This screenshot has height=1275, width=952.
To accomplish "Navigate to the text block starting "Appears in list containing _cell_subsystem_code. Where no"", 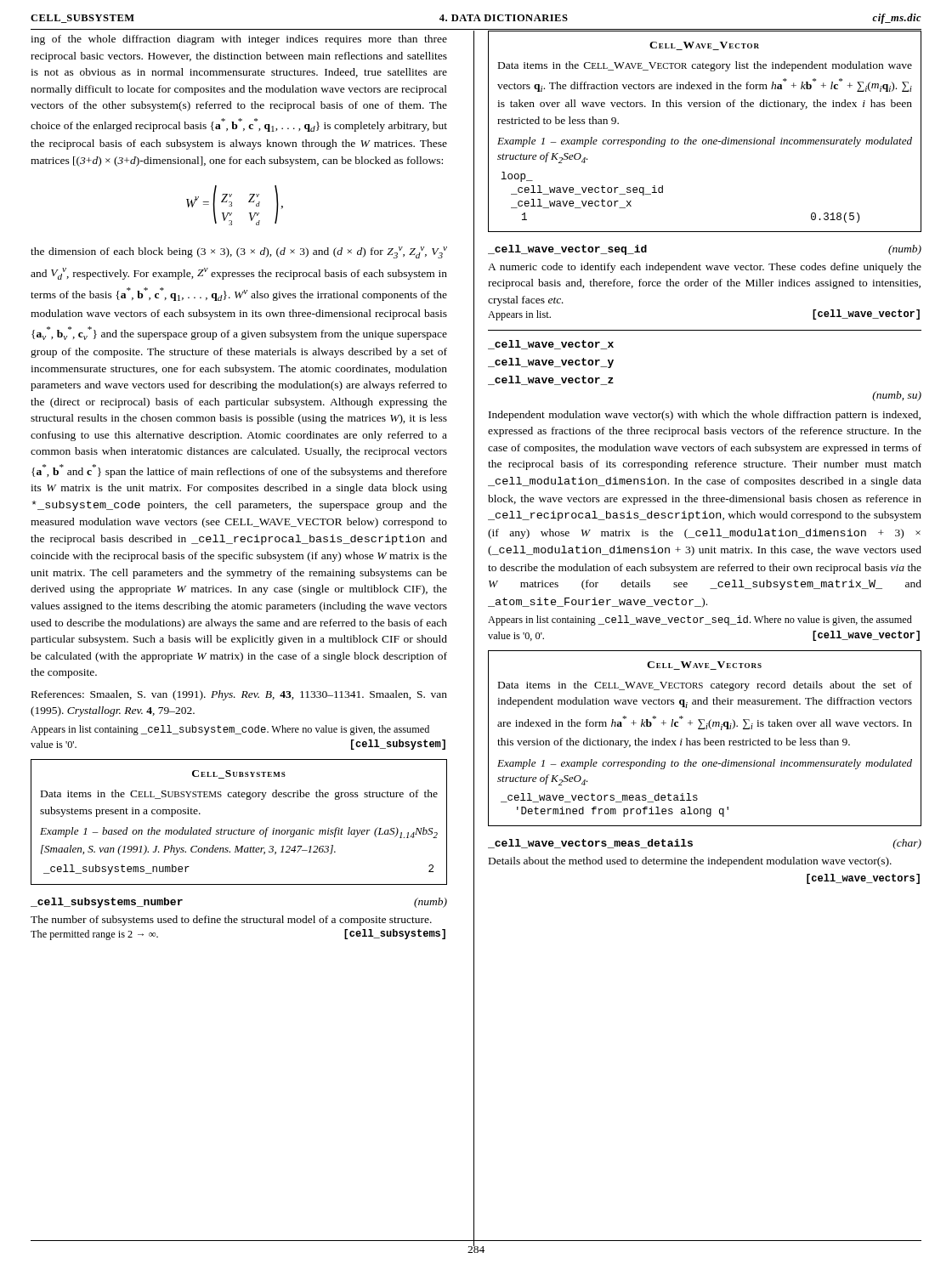I will (239, 738).
